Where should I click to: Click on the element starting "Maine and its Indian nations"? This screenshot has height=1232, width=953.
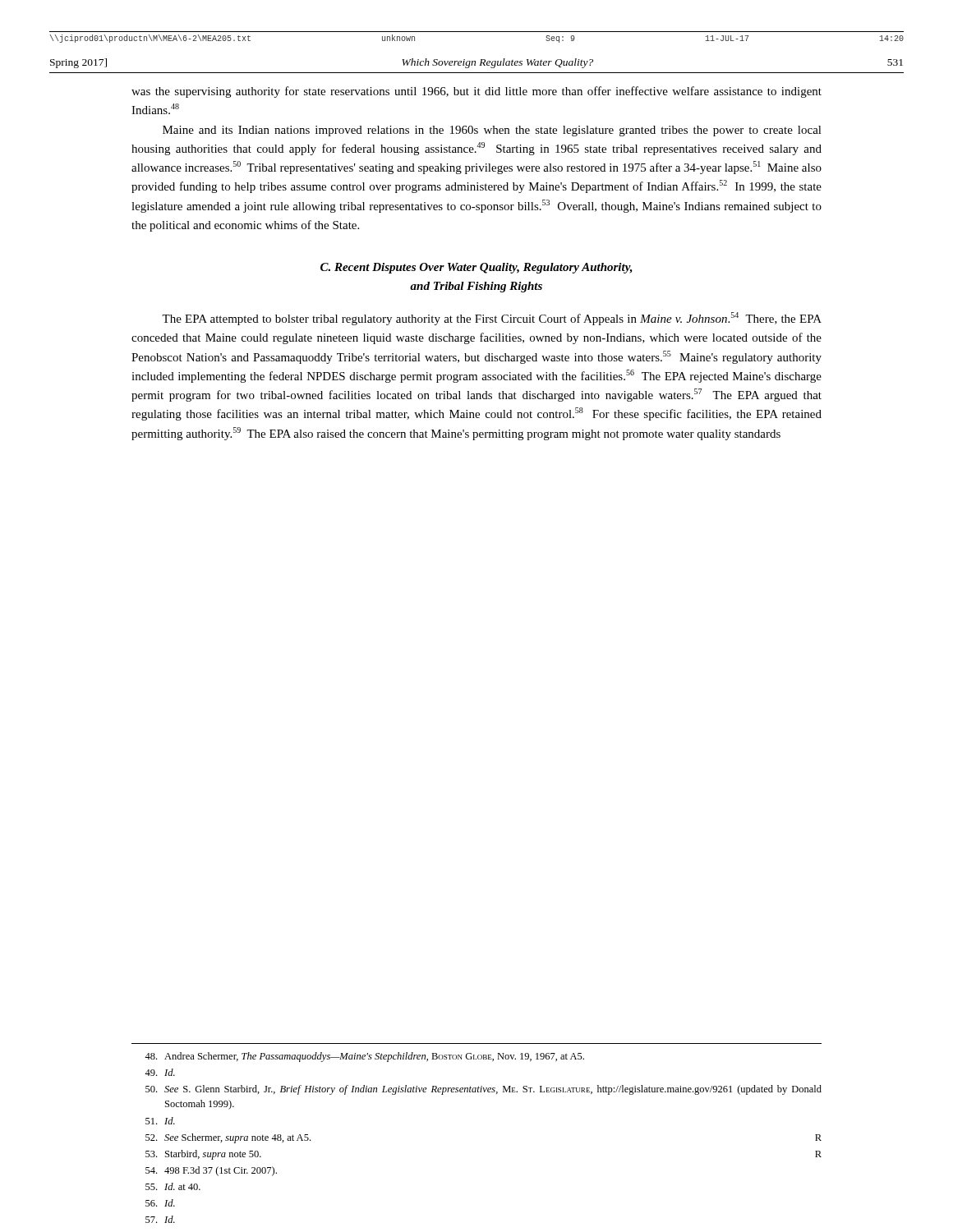[476, 178]
